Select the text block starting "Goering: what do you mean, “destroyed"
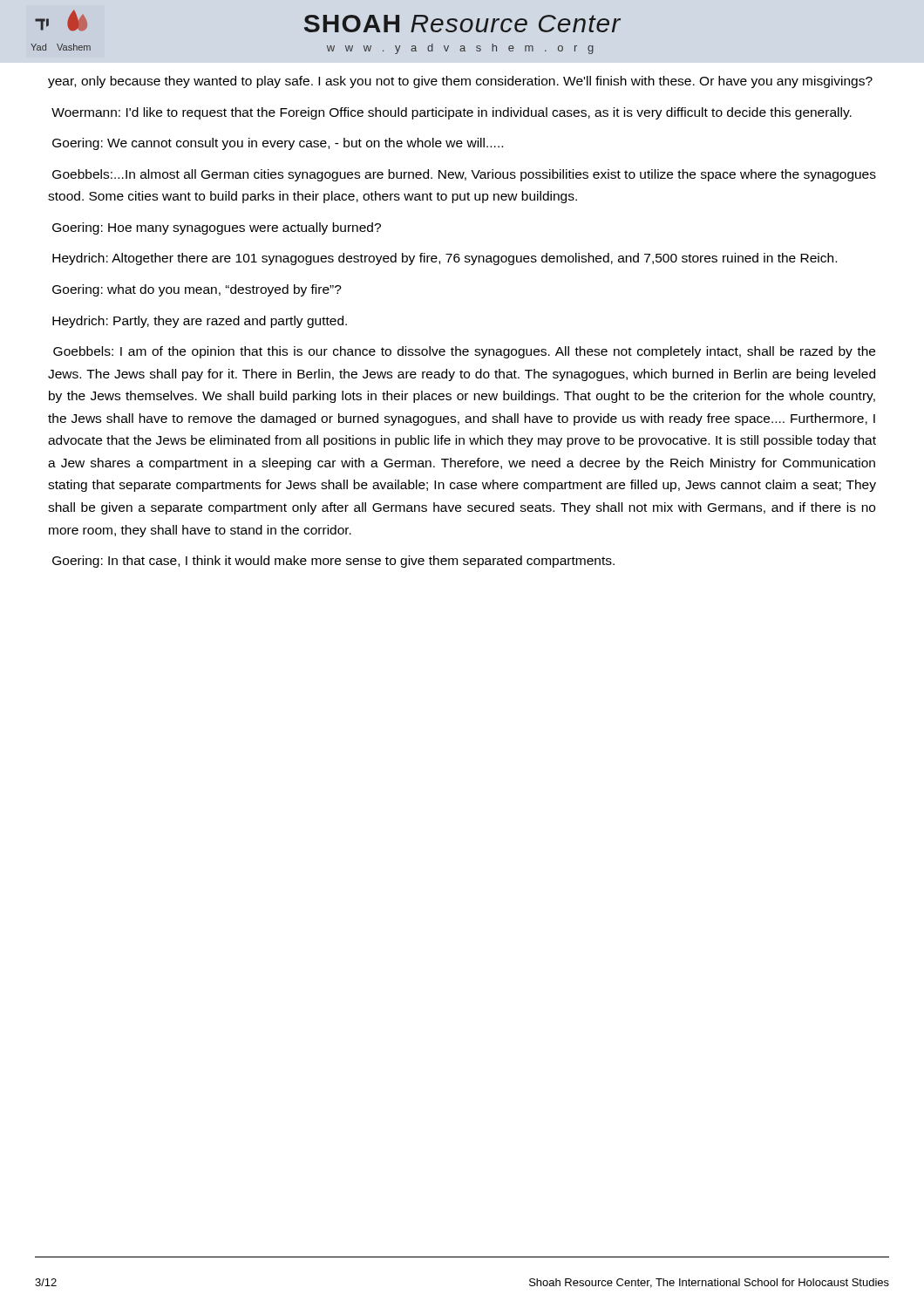The width and height of the screenshot is (924, 1308). click(x=197, y=290)
